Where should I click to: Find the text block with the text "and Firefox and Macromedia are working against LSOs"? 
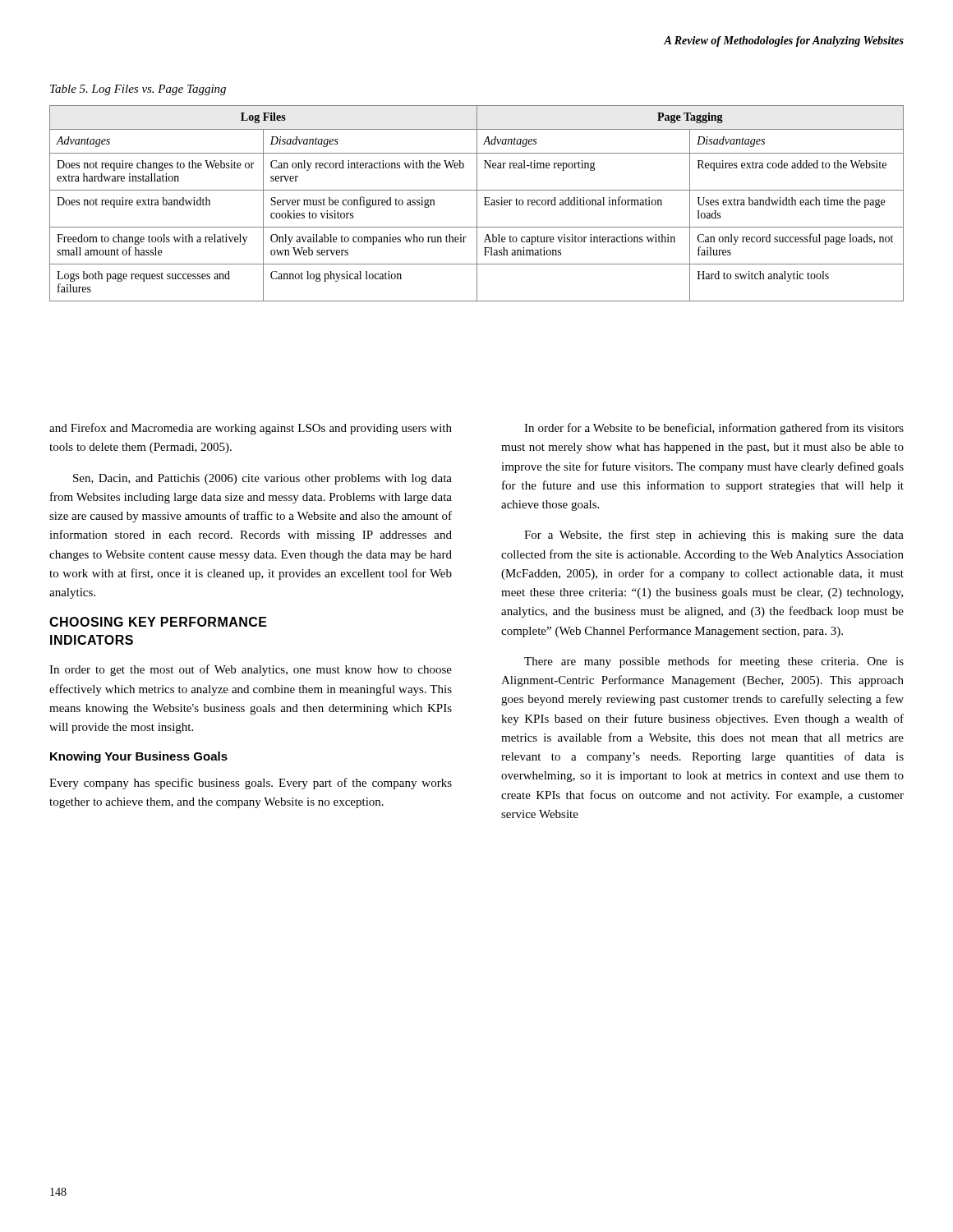click(251, 437)
